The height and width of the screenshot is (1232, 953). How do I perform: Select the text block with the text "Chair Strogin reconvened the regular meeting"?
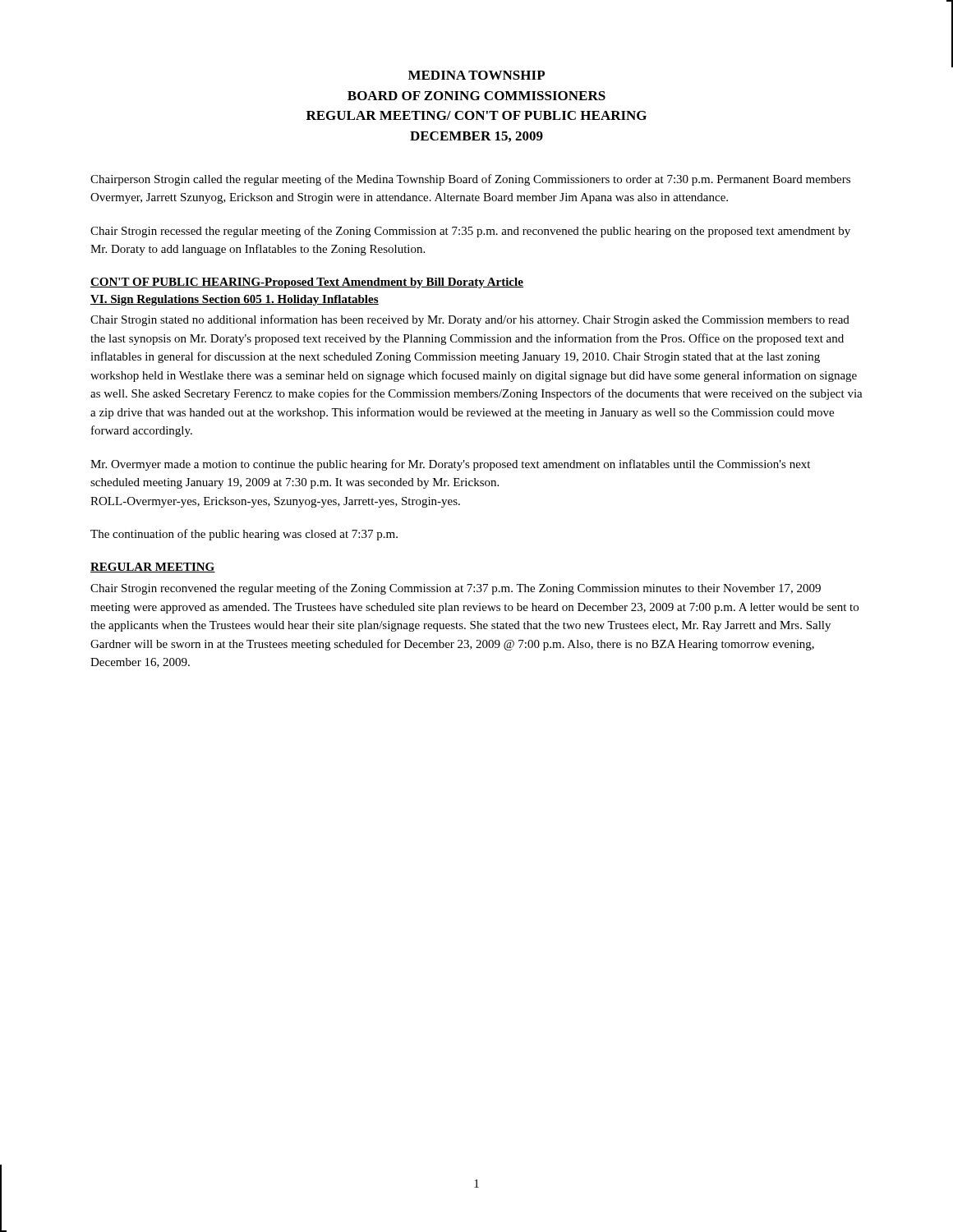[475, 625]
